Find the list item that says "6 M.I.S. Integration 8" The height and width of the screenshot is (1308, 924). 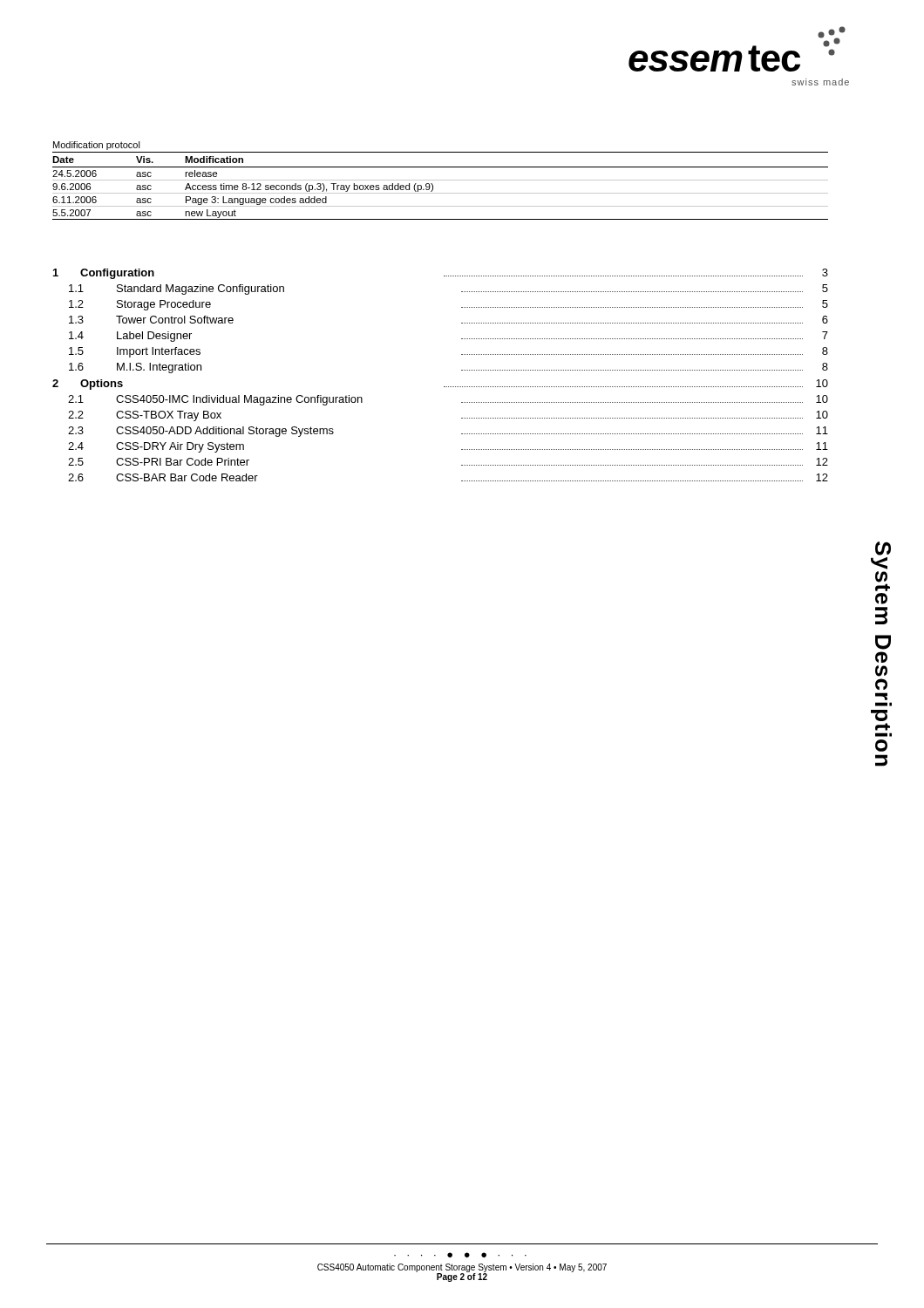[160, 368]
